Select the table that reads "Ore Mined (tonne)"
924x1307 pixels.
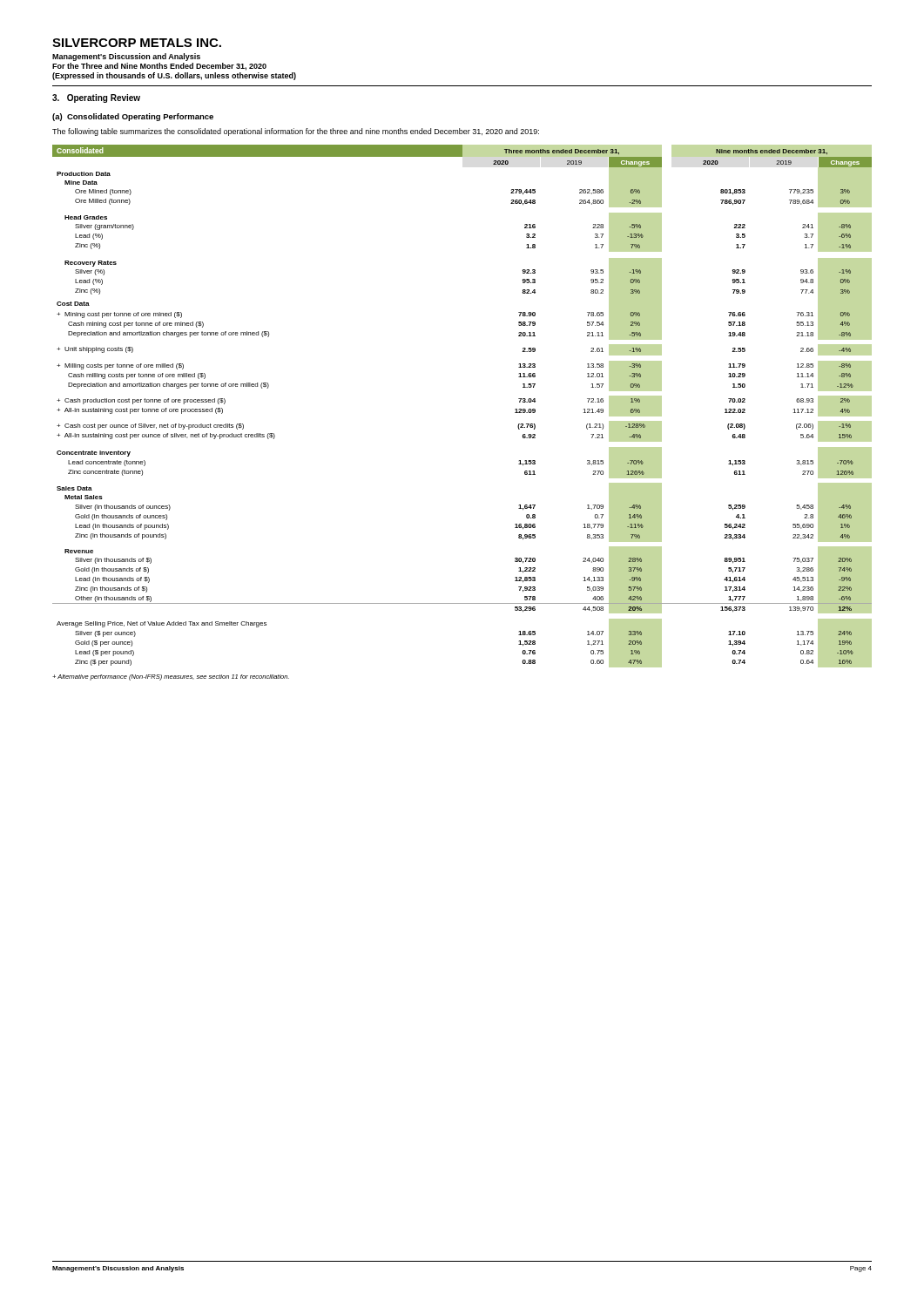pos(462,406)
